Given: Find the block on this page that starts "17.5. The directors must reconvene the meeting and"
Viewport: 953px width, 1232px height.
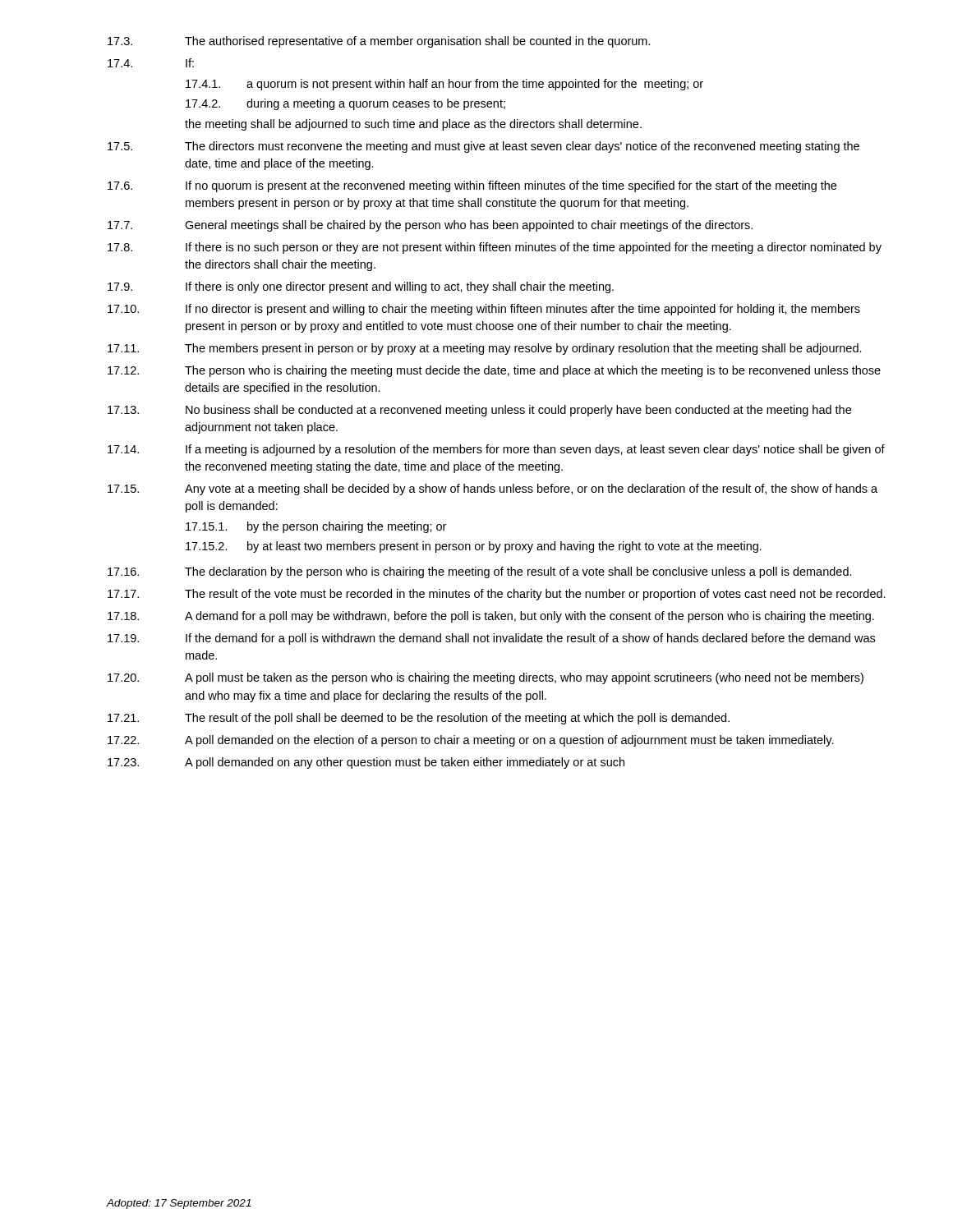Looking at the screenshot, I should coord(497,155).
